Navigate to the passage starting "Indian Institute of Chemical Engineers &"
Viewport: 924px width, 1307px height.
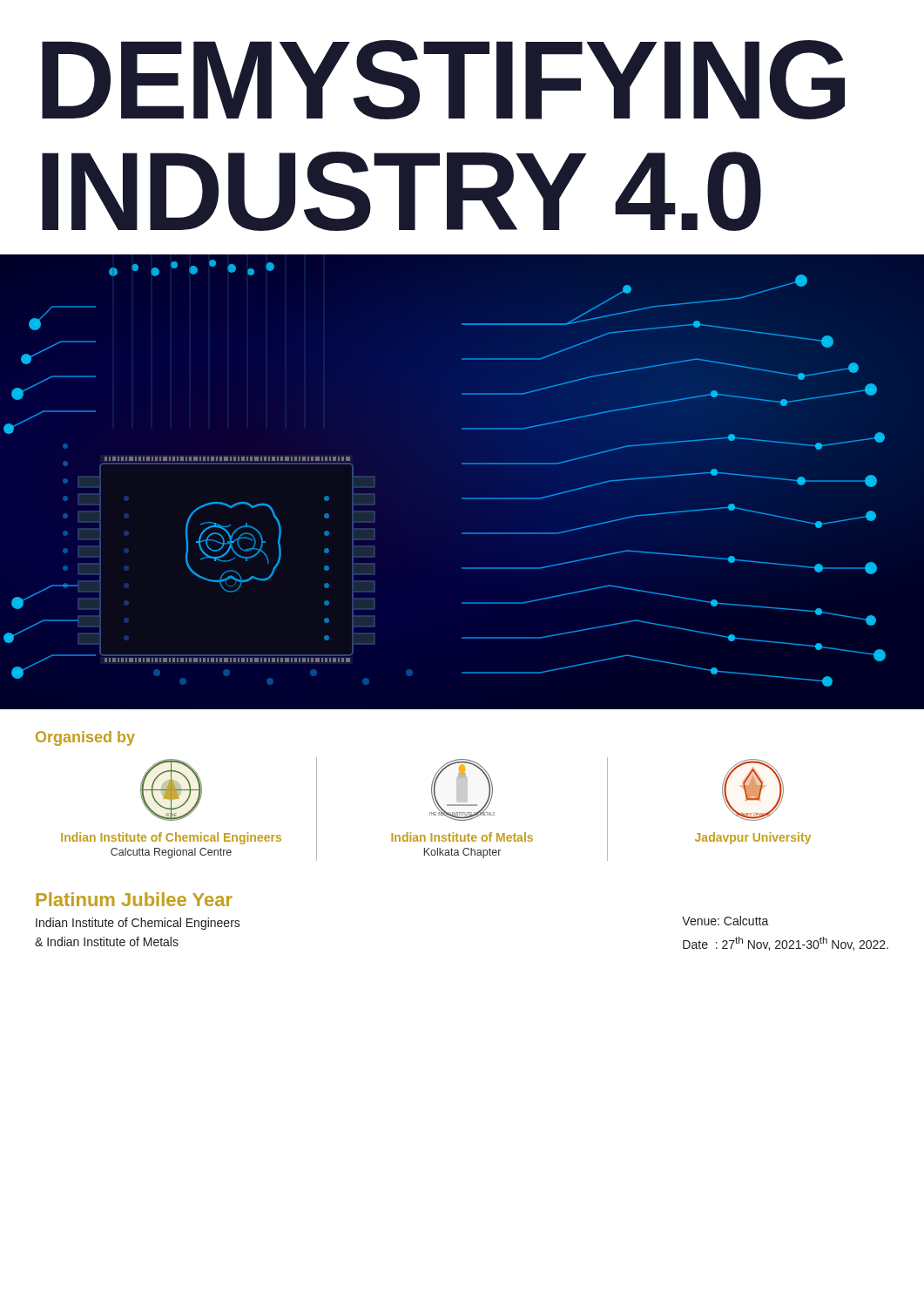138,932
